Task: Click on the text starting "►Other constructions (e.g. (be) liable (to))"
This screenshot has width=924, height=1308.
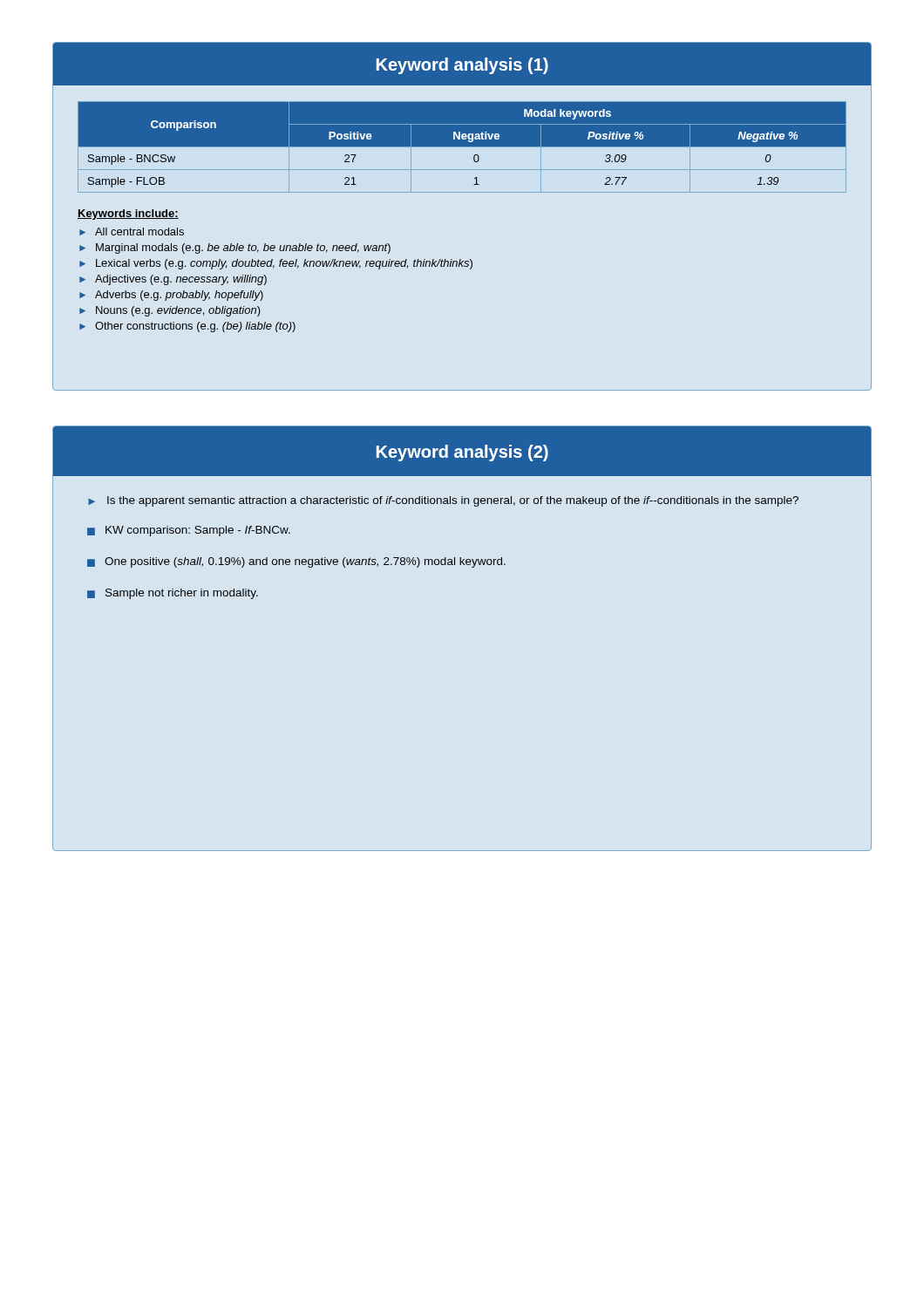Action: click(187, 326)
